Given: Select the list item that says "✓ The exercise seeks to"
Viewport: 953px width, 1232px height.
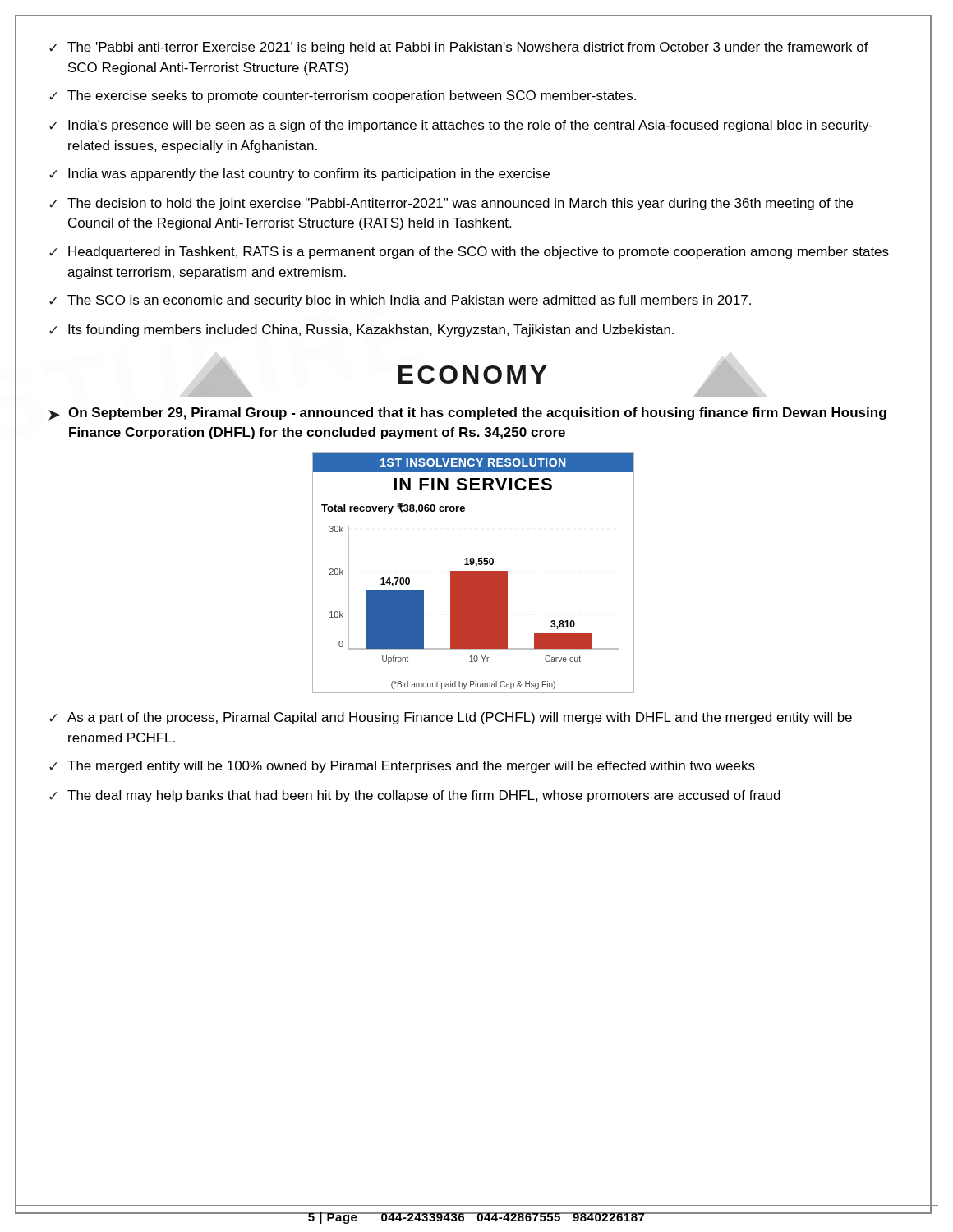Looking at the screenshot, I should tap(342, 97).
